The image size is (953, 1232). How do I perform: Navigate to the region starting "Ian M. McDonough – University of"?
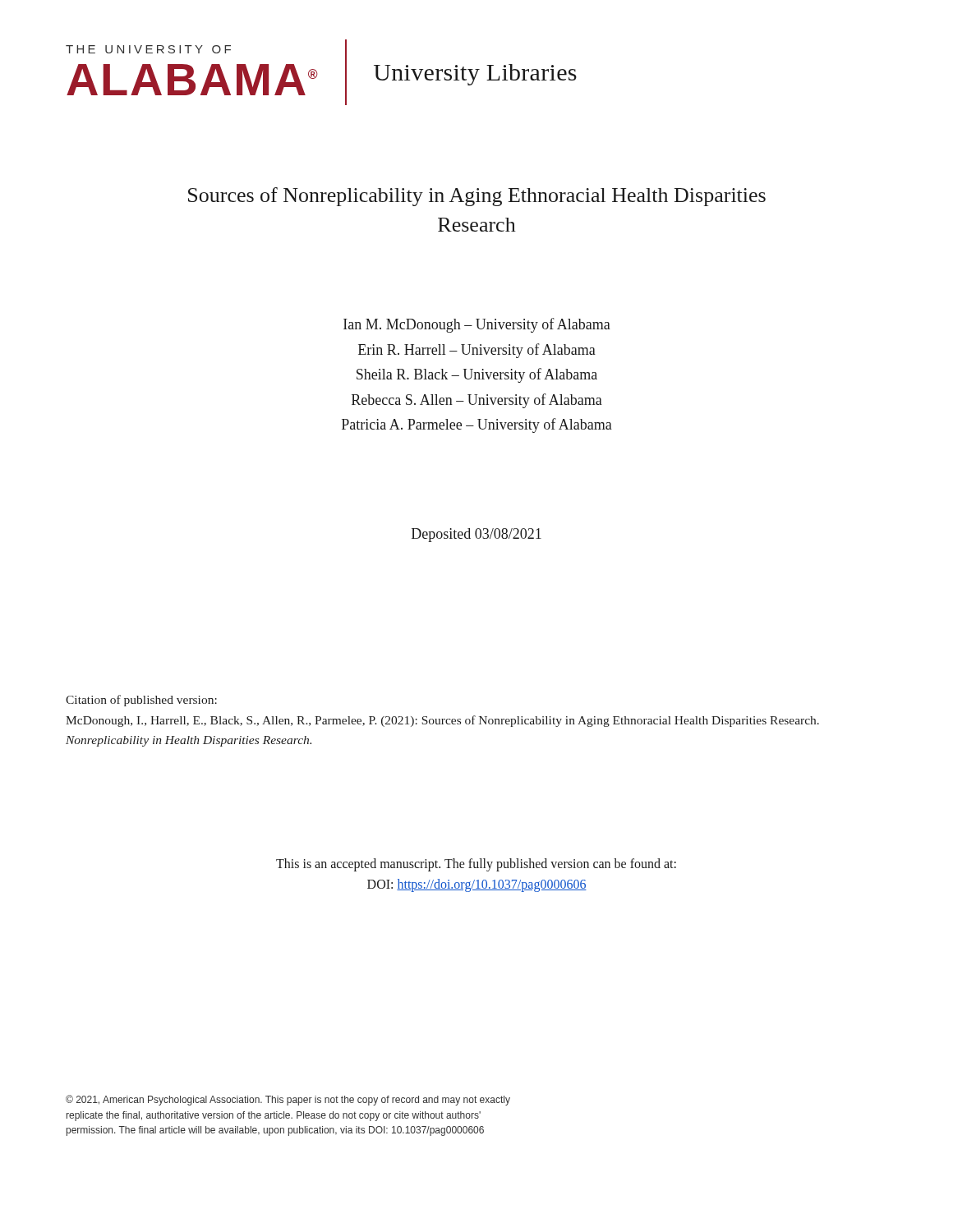[x=476, y=375]
